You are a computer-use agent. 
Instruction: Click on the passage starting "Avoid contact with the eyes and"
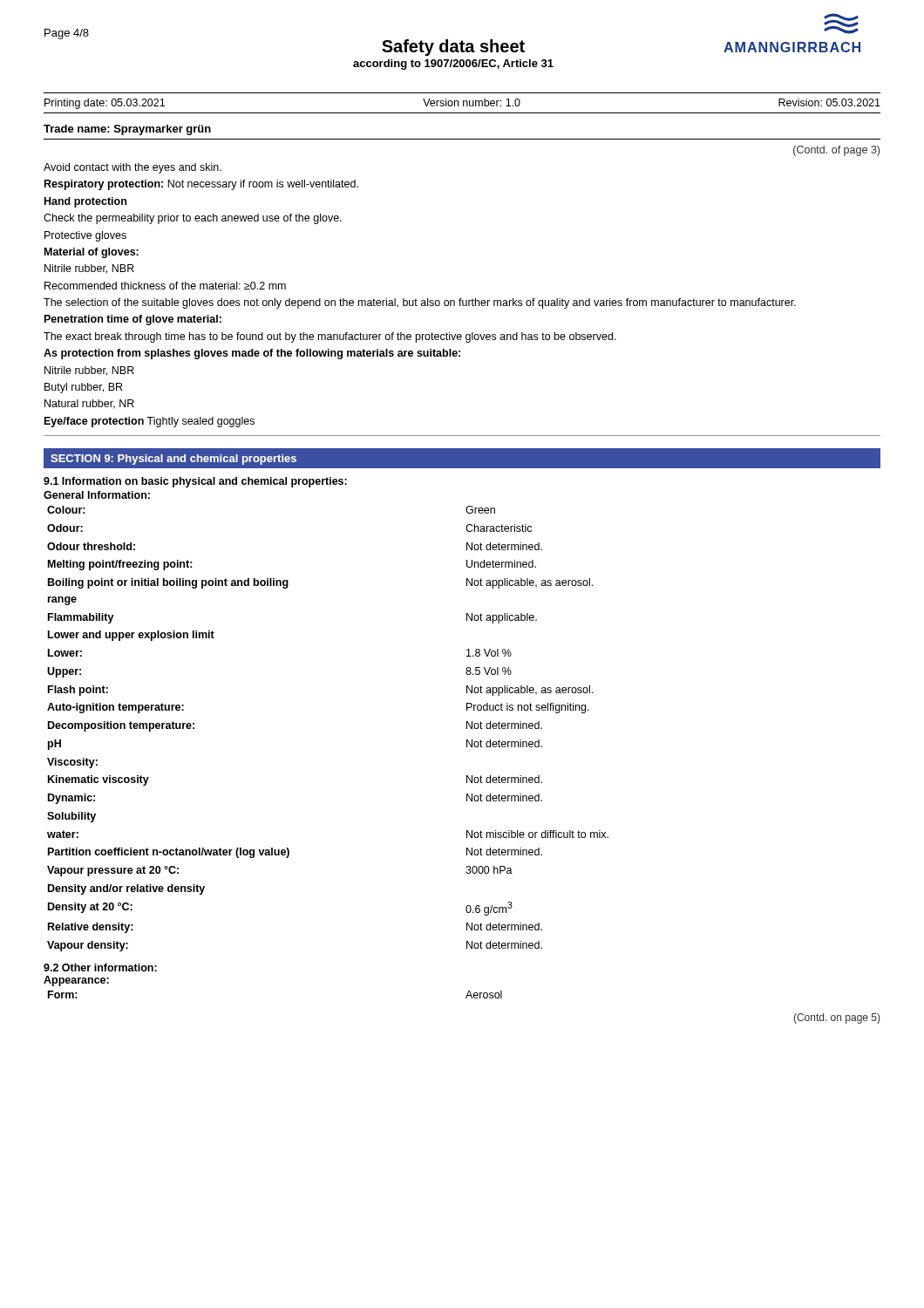tap(420, 294)
